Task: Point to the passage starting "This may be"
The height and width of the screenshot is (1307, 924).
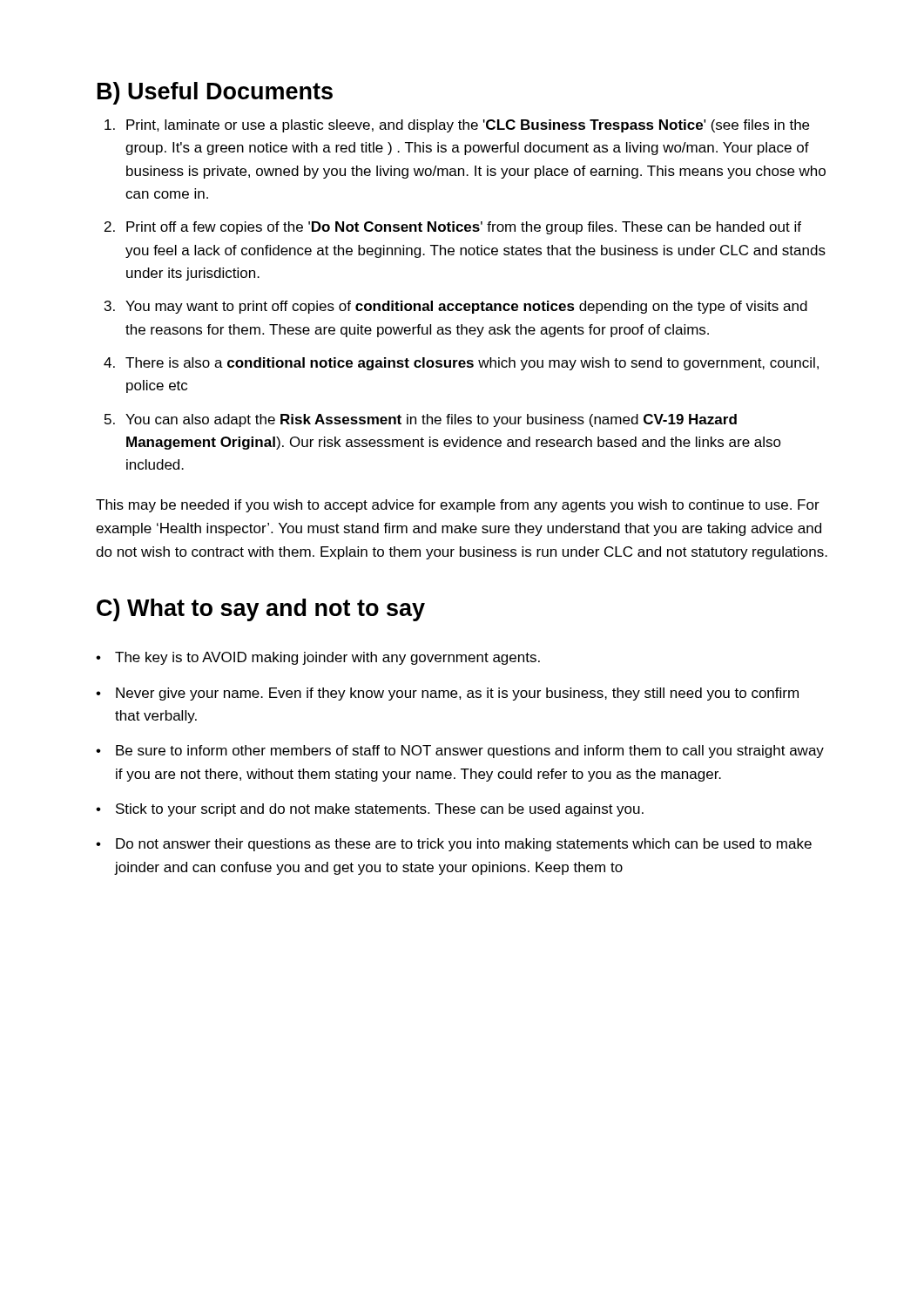Action: click(x=462, y=528)
